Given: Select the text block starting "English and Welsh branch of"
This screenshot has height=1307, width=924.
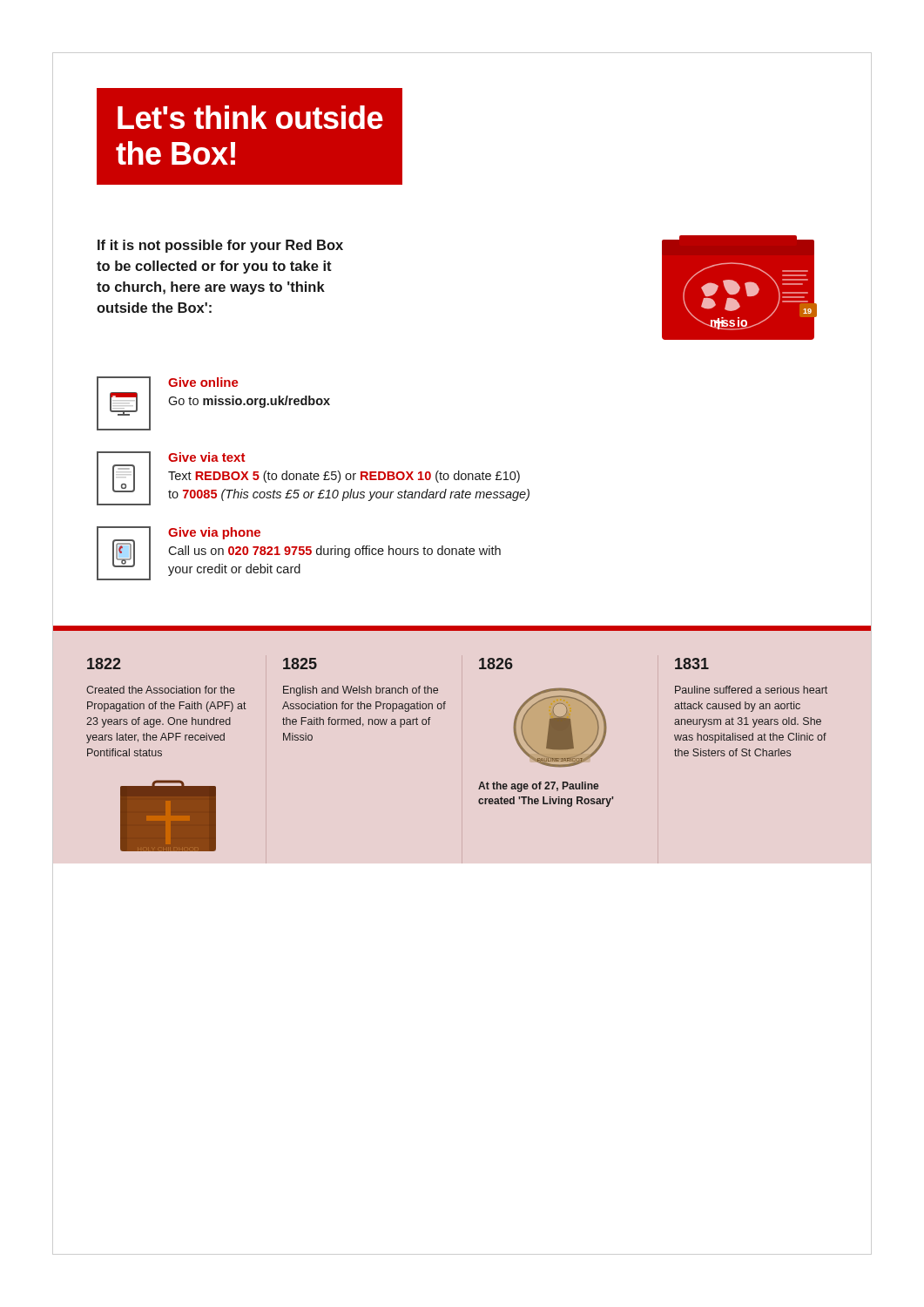Looking at the screenshot, I should (x=364, y=714).
